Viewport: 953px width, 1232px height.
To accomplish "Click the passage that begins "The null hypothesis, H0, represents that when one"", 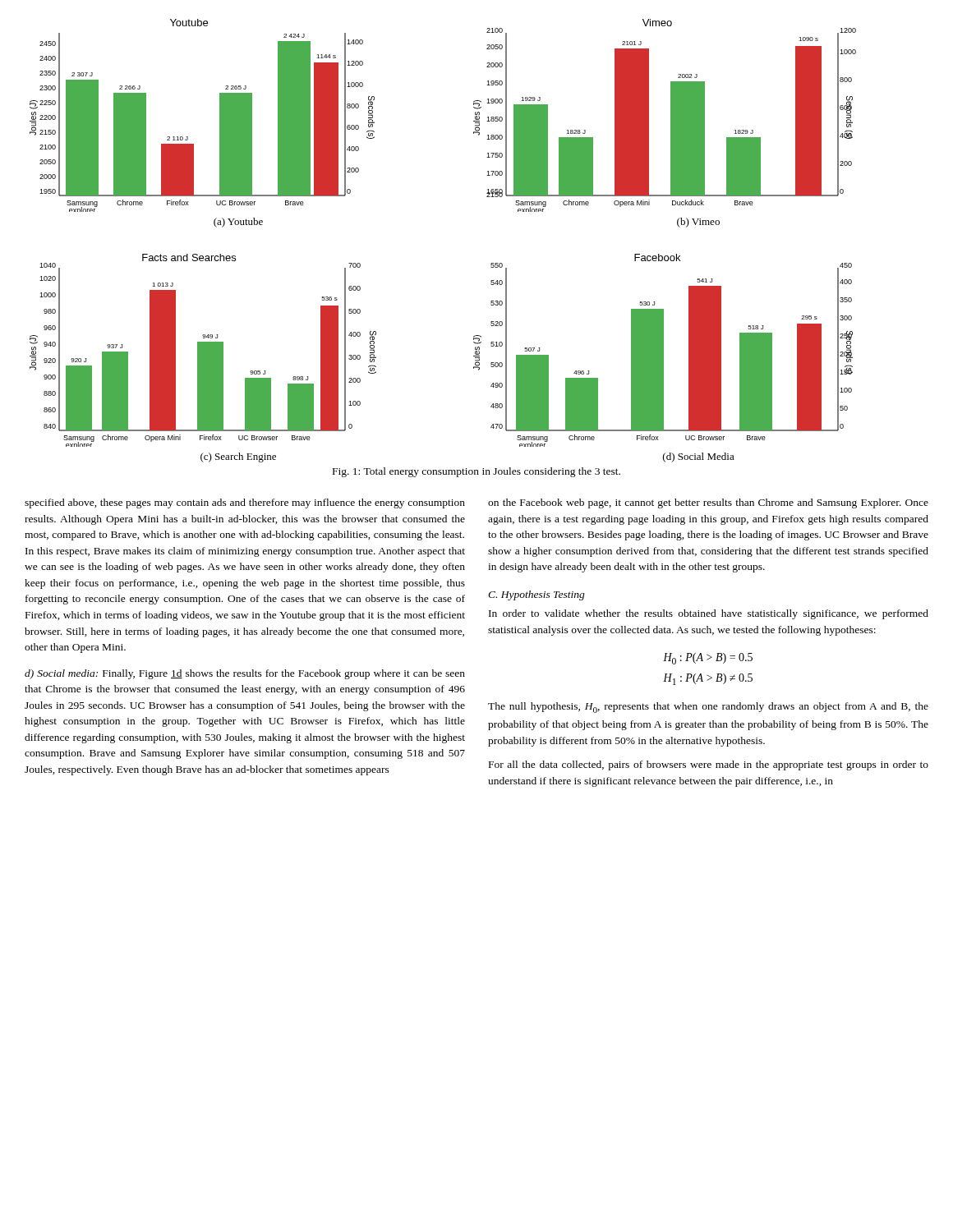I will coord(708,723).
